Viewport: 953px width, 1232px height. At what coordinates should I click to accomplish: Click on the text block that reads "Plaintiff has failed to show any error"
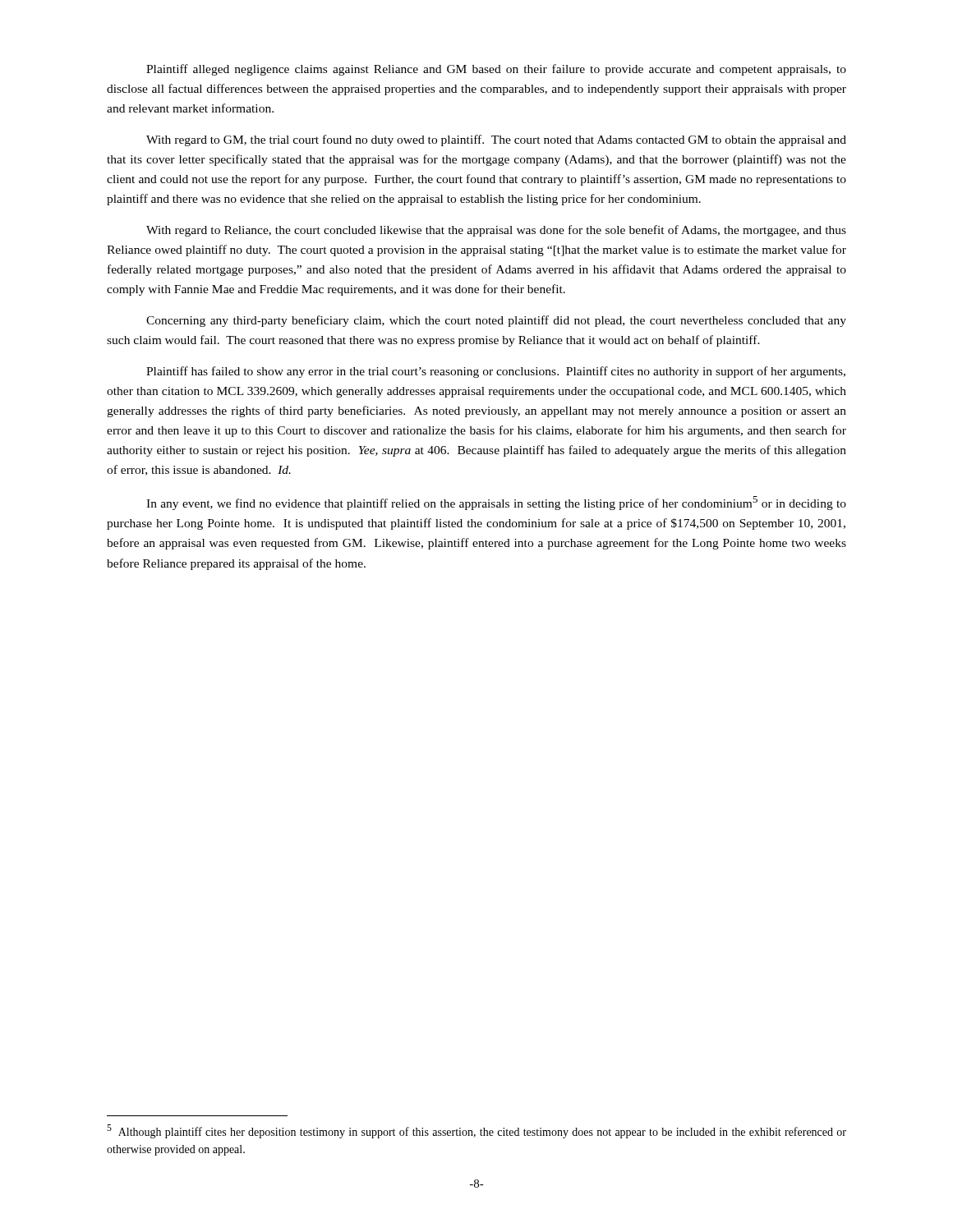pos(476,420)
